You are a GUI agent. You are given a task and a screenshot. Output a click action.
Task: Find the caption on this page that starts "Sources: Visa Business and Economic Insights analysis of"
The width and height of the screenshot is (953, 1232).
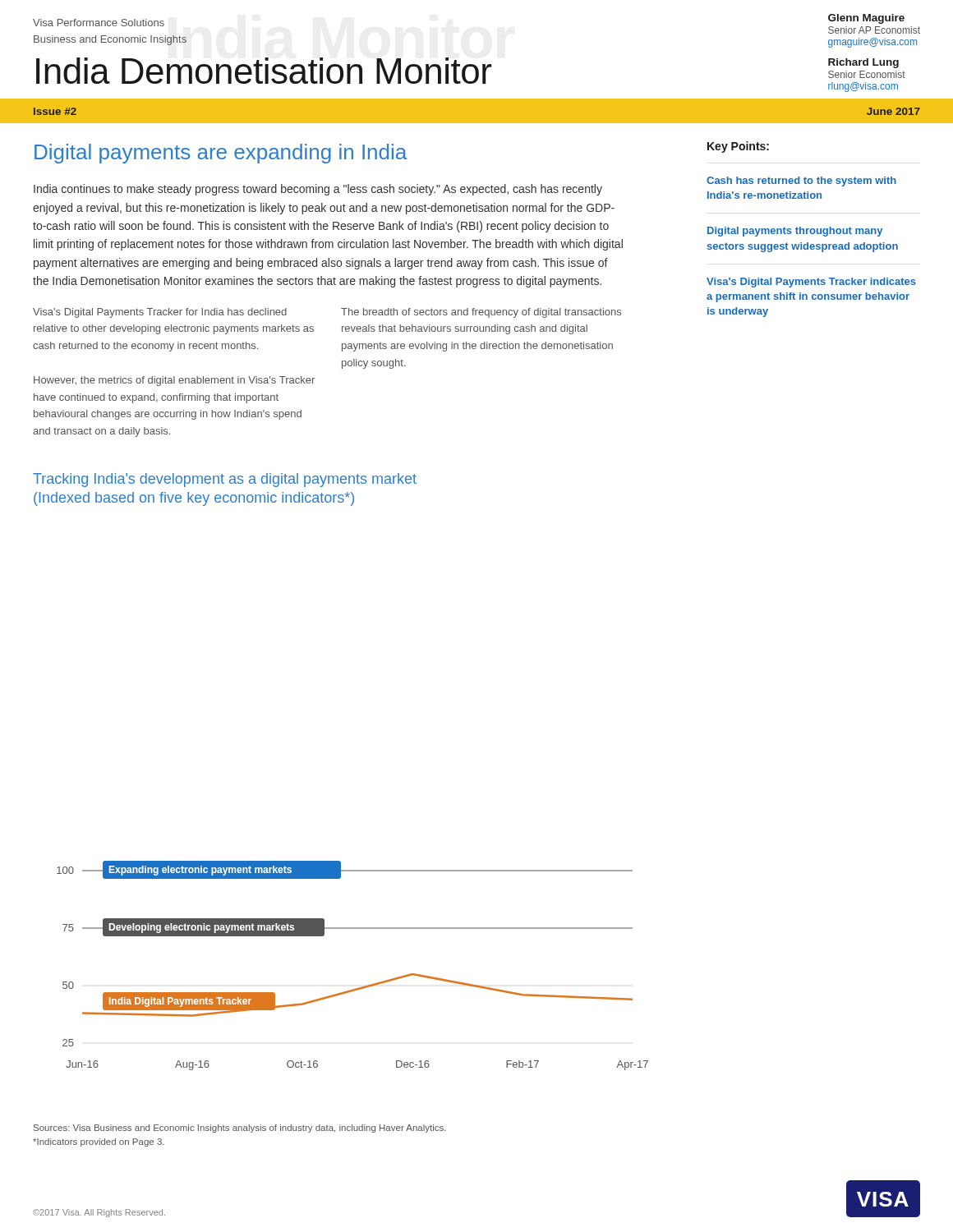(x=240, y=1135)
